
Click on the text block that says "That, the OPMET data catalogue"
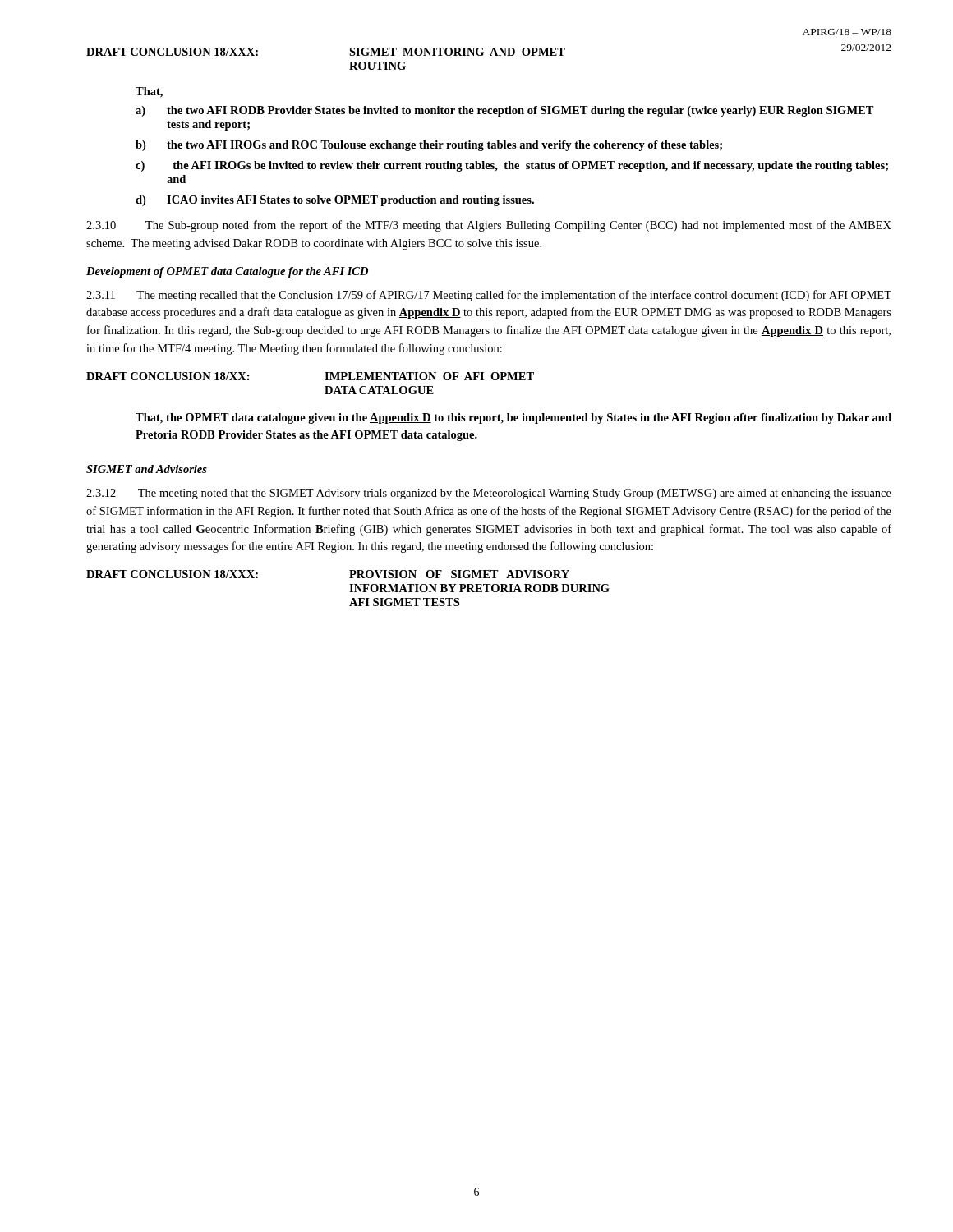coord(513,427)
